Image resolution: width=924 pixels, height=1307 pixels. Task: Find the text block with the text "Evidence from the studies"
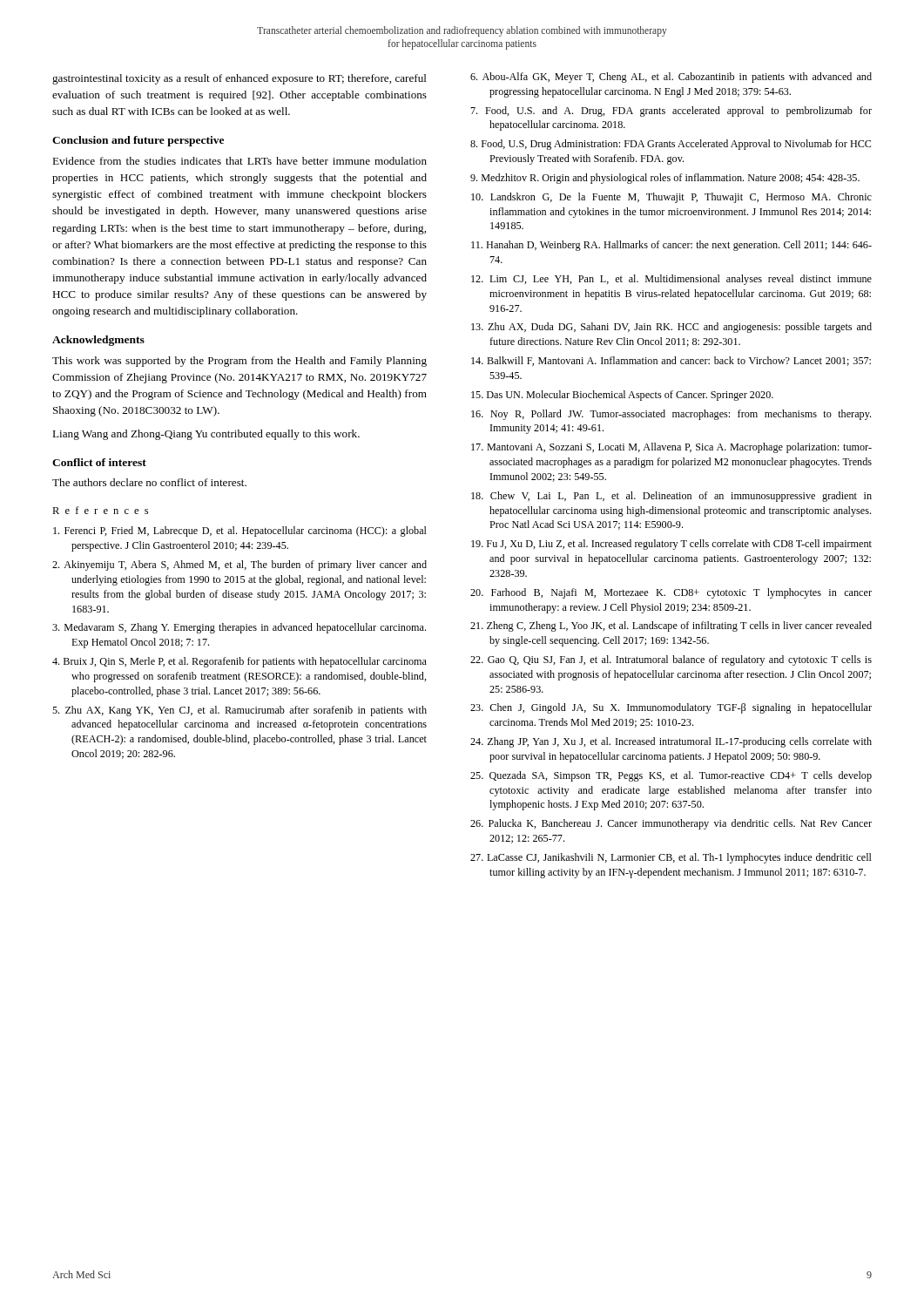pyautogui.click(x=240, y=236)
